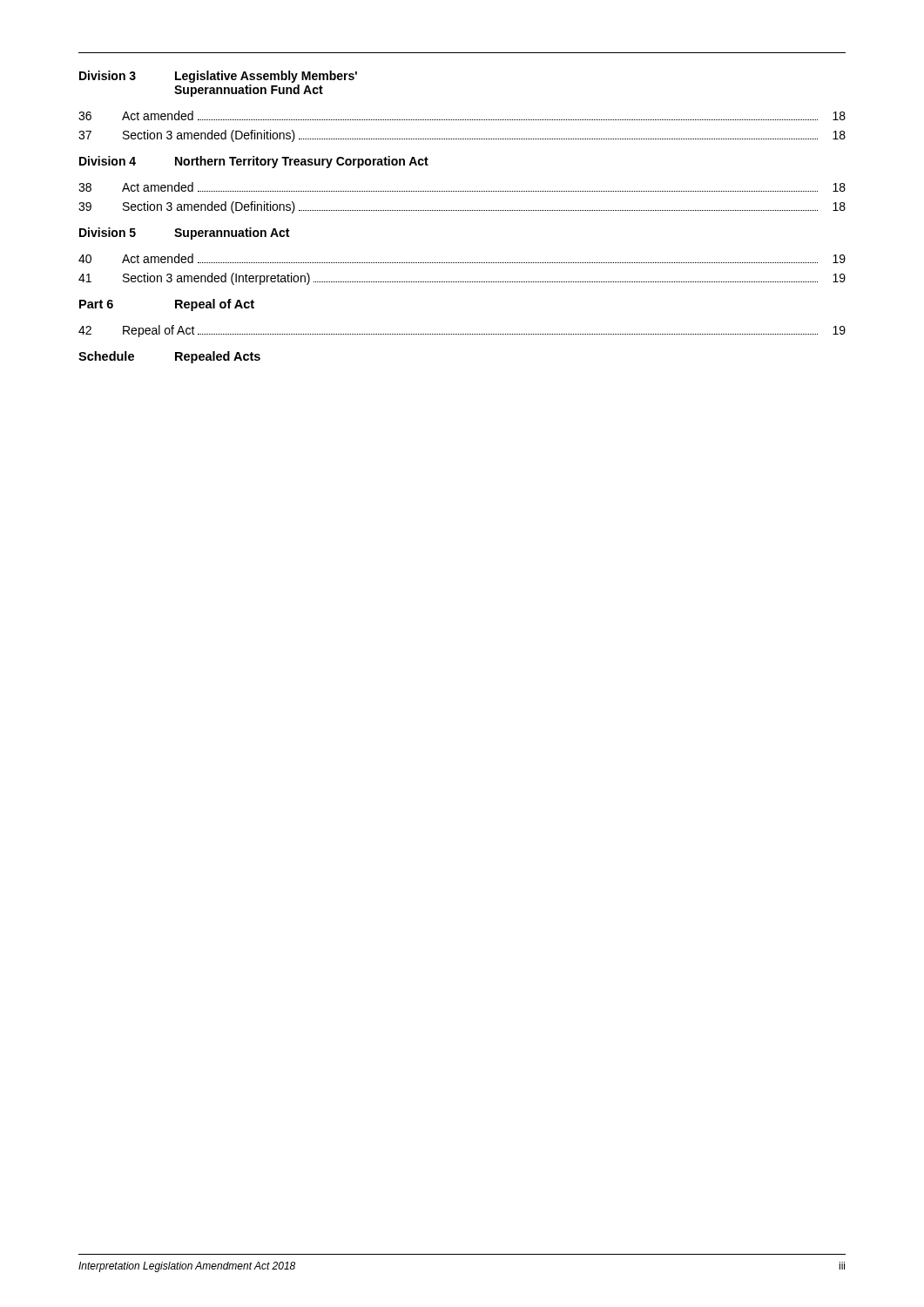Select the text starting "39 Section 3"
Screen dimensions: 1307x924
(462, 207)
